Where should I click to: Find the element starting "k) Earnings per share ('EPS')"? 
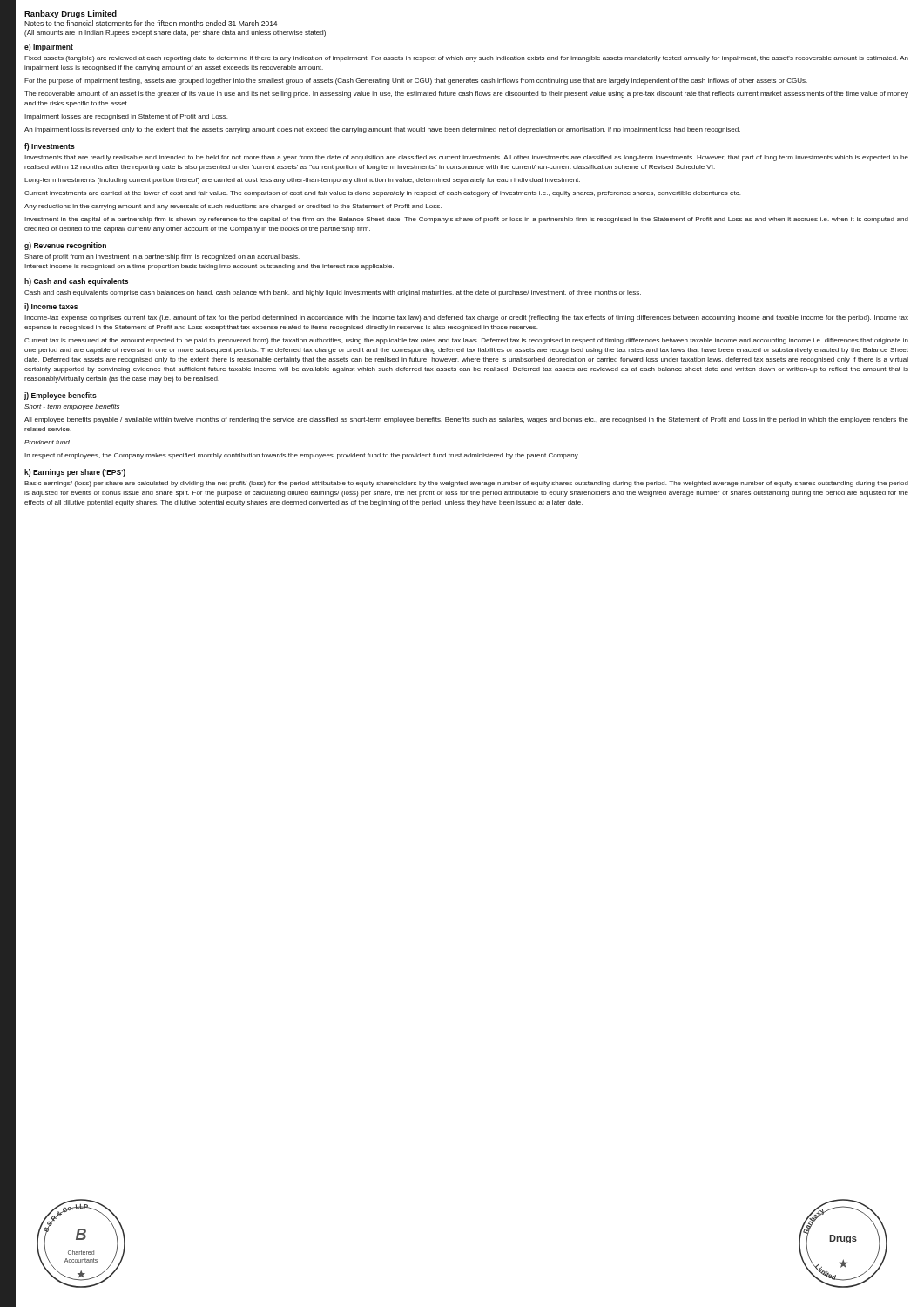[x=75, y=472]
